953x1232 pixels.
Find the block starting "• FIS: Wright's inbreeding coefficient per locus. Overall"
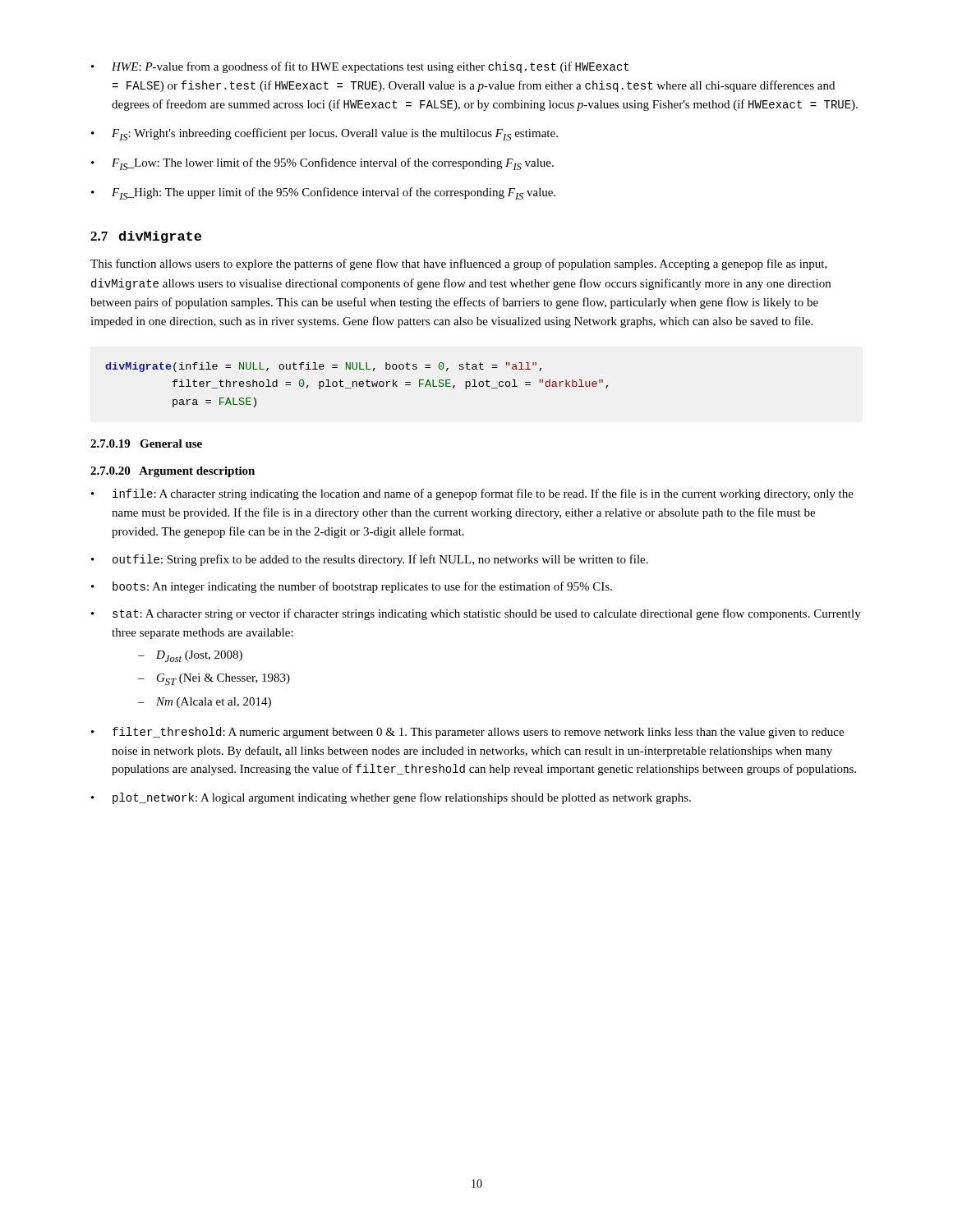[x=476, y=135]
